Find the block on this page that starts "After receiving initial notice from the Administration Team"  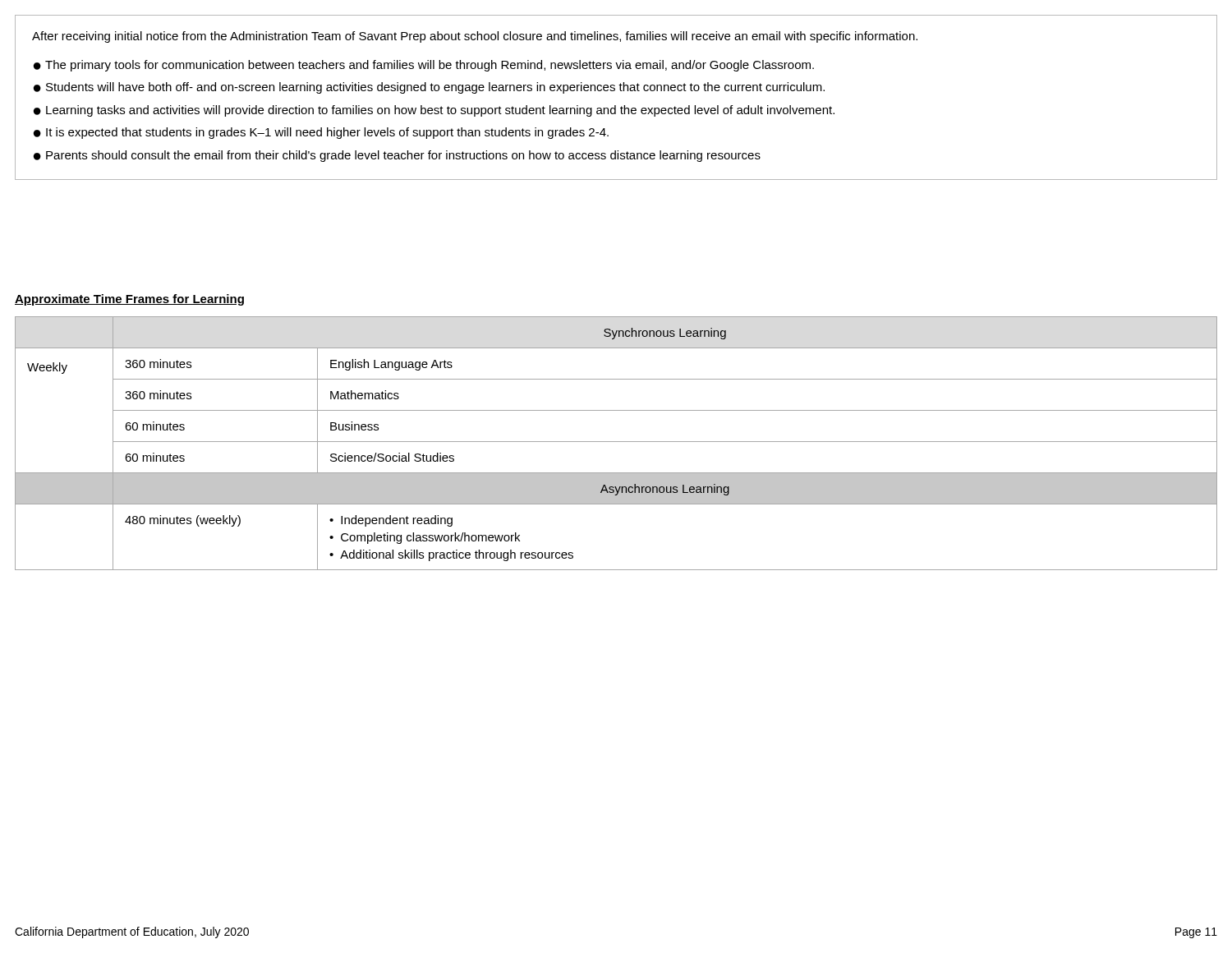tap(475, 36)
